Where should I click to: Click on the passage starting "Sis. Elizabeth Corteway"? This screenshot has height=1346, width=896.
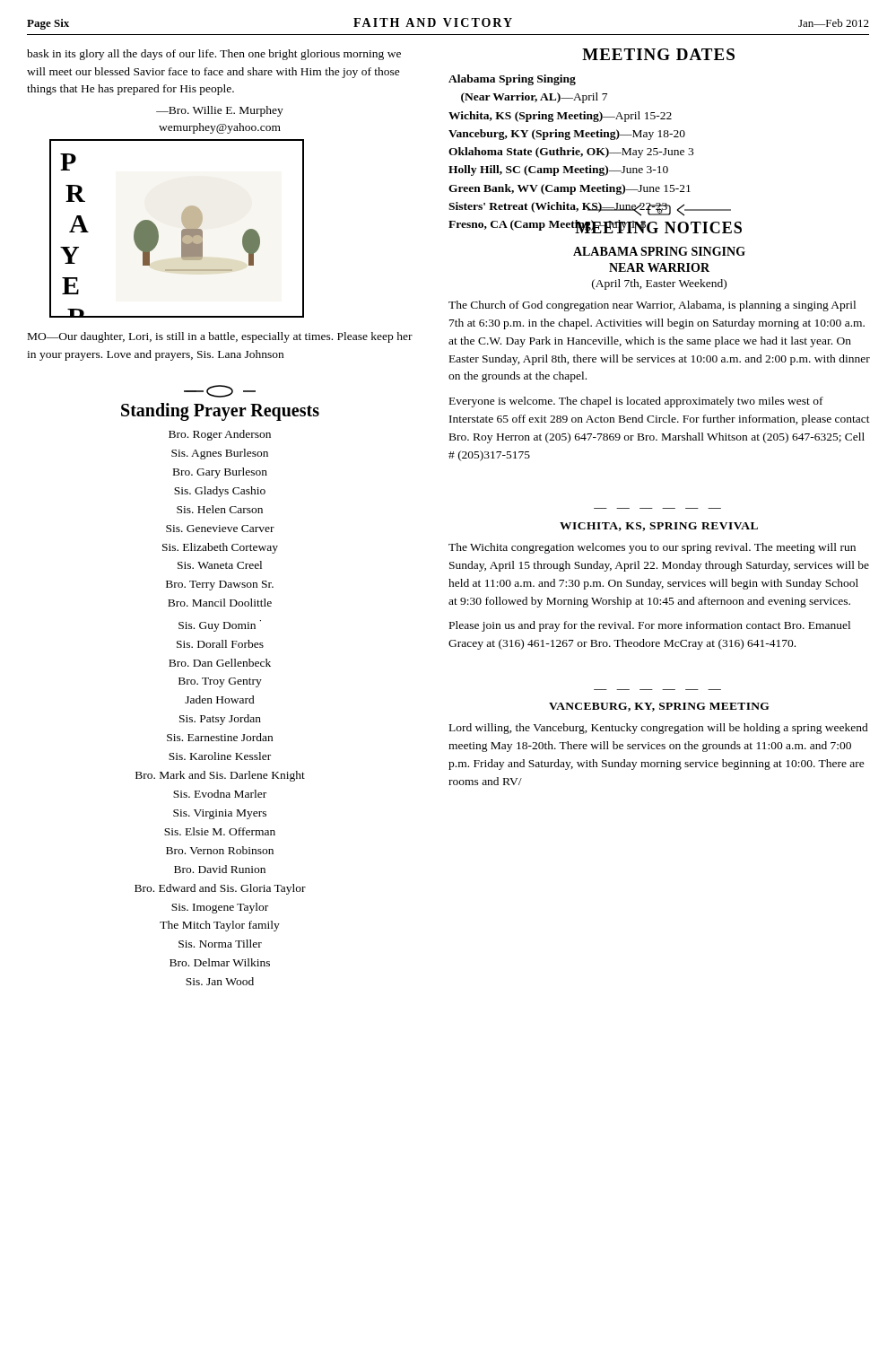[x=220, y=546]
